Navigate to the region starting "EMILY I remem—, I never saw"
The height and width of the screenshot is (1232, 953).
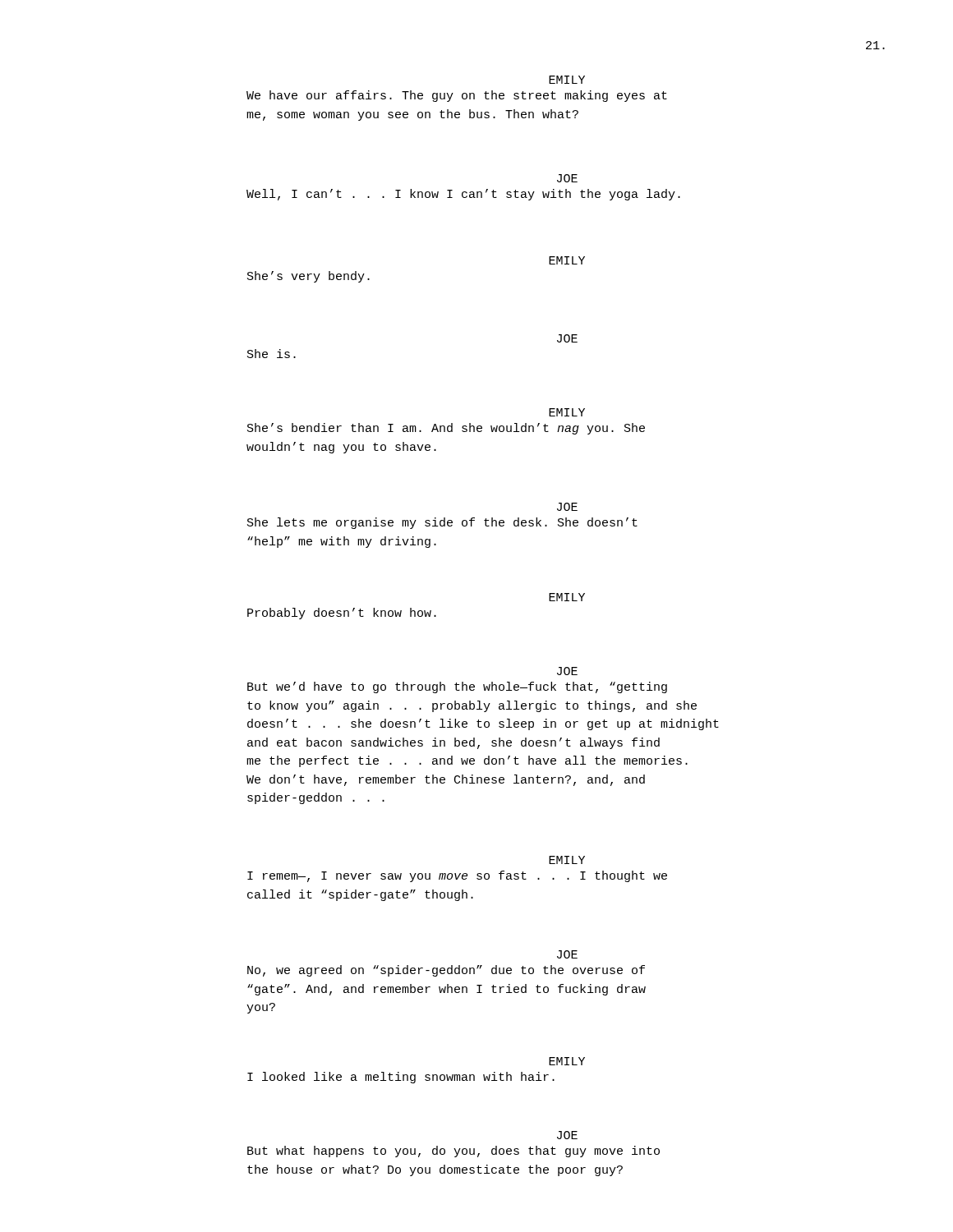pos(567,880)
